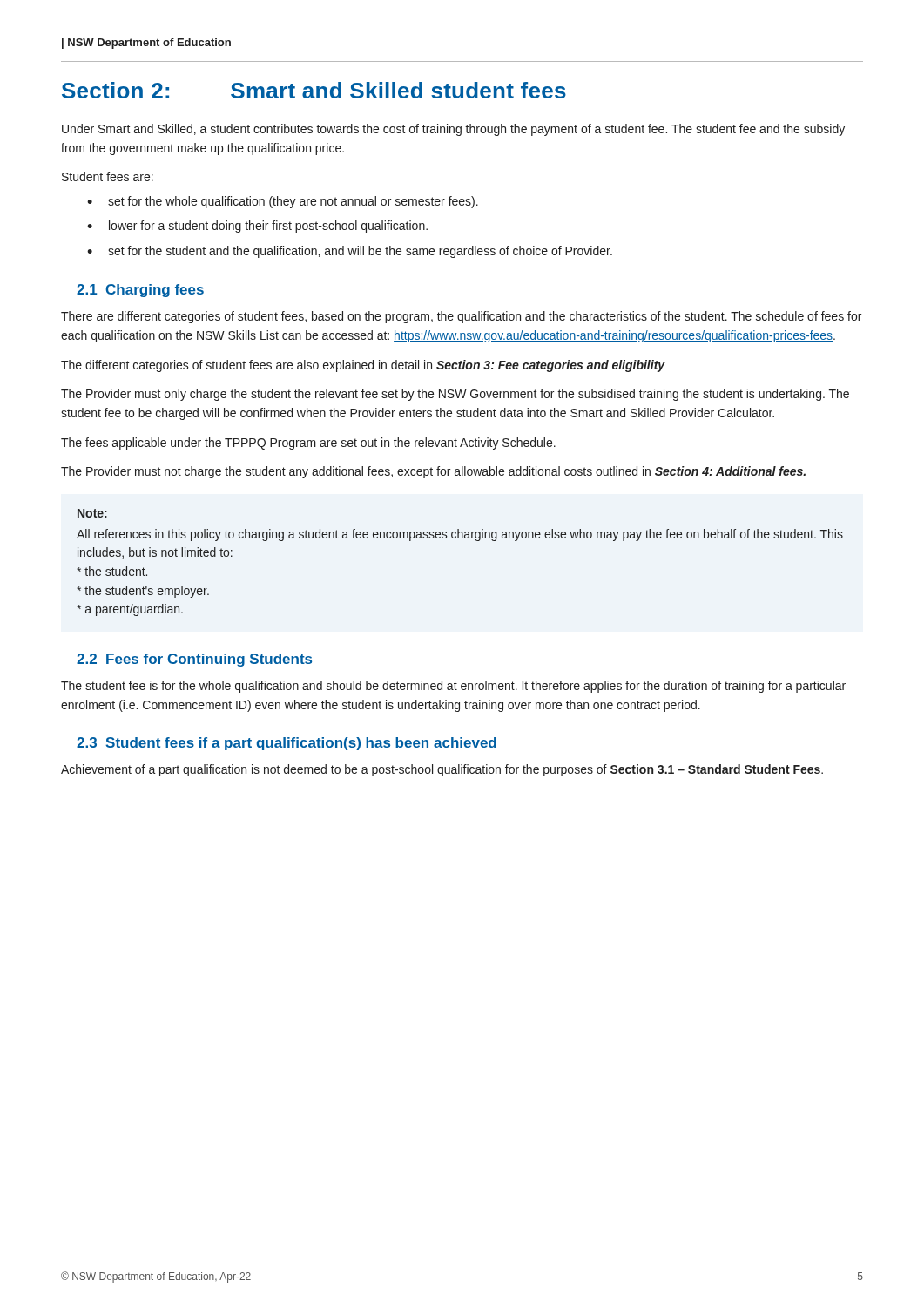Find the region starting "The different categories of student"
The image size is (924, 1307).
point(363,365)
